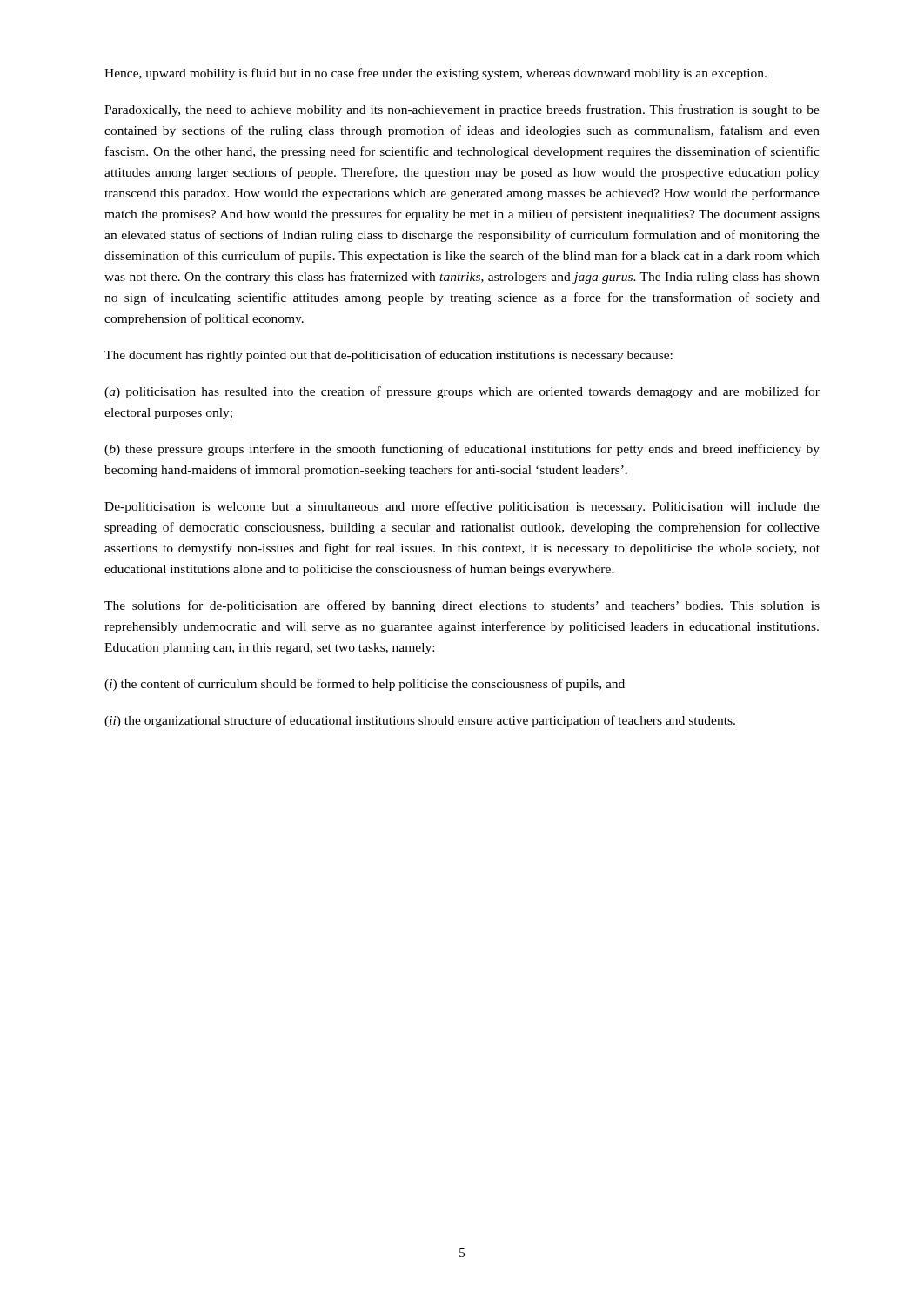Screen dimensions: 1305x924
Task: Point to the block beginning "(i) the content of"
Action: pyautogui.click(x=365, y=684)
